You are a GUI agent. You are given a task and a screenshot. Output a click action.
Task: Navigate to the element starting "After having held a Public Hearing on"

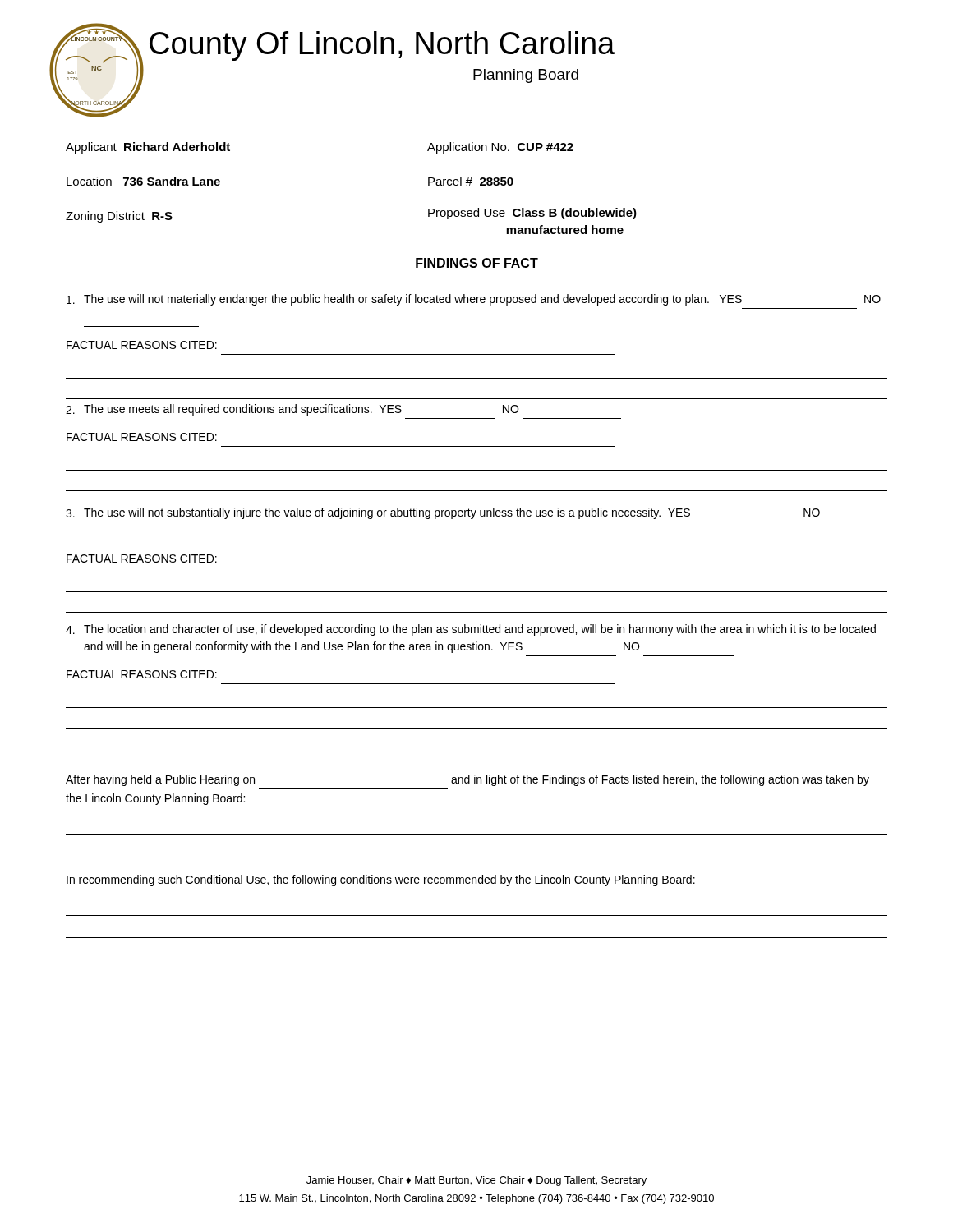[x=467, y=780]
